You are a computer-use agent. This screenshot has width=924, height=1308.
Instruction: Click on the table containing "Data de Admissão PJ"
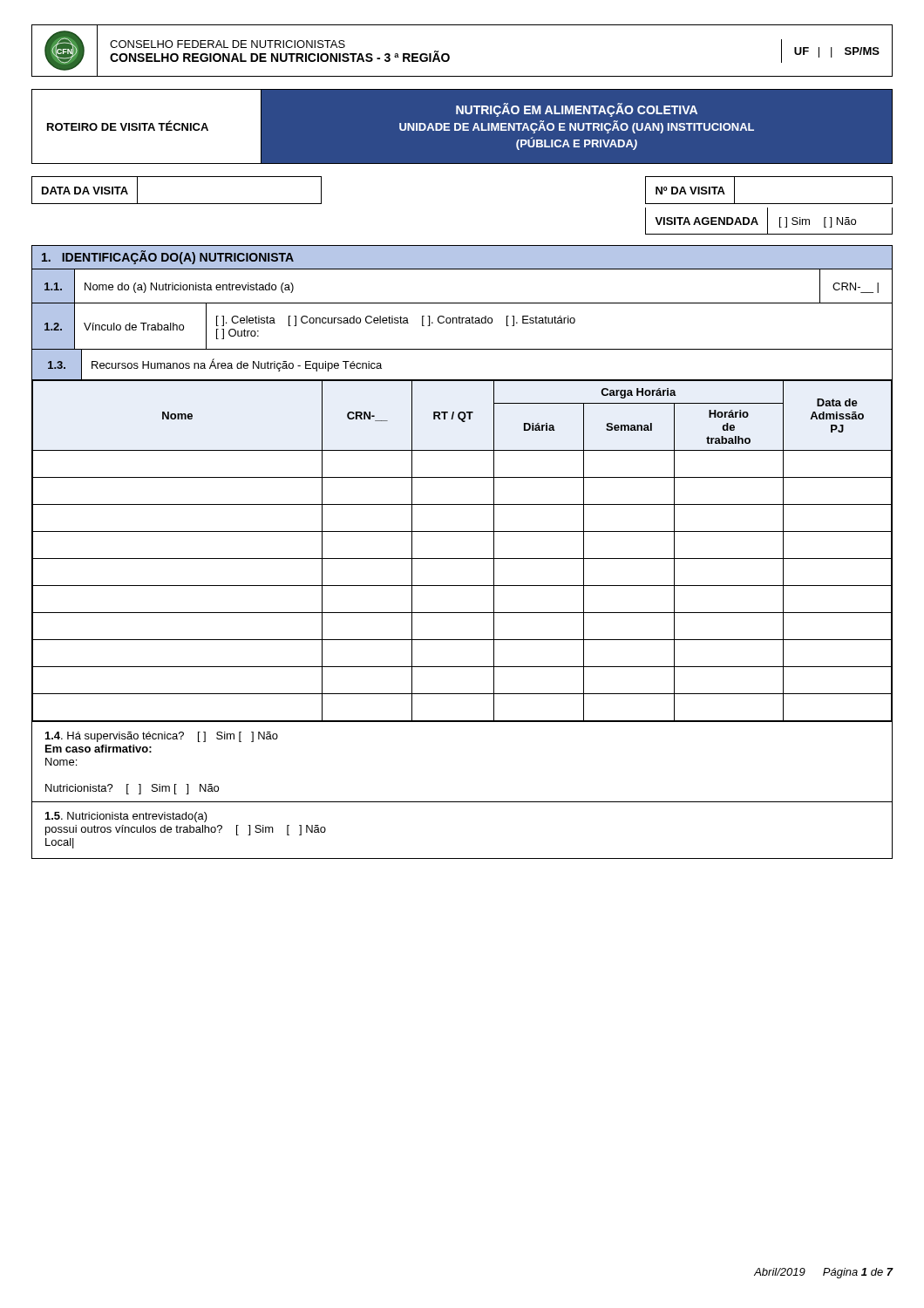click(462, 551)
